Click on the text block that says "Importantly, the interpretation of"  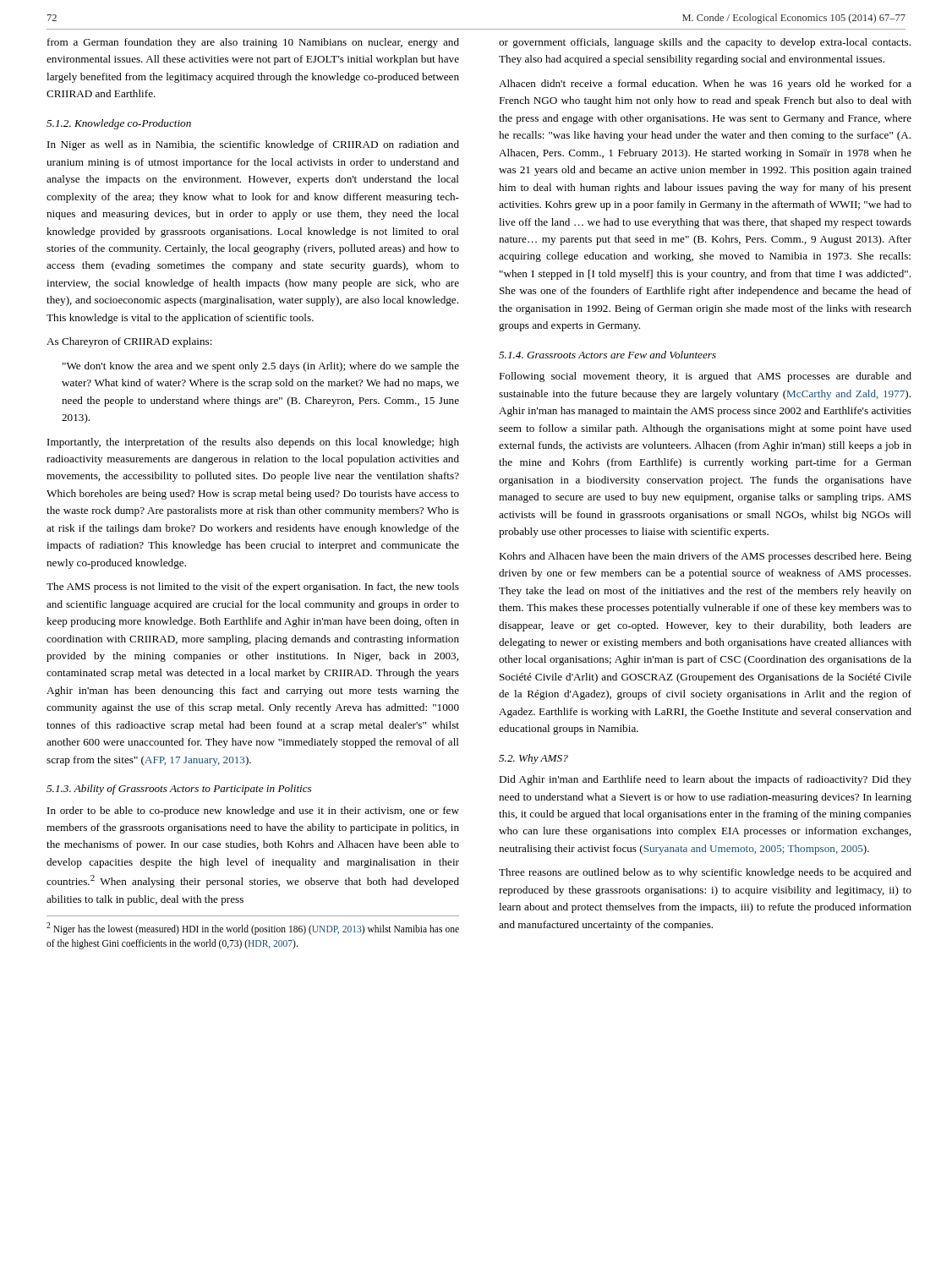(253, 502)
